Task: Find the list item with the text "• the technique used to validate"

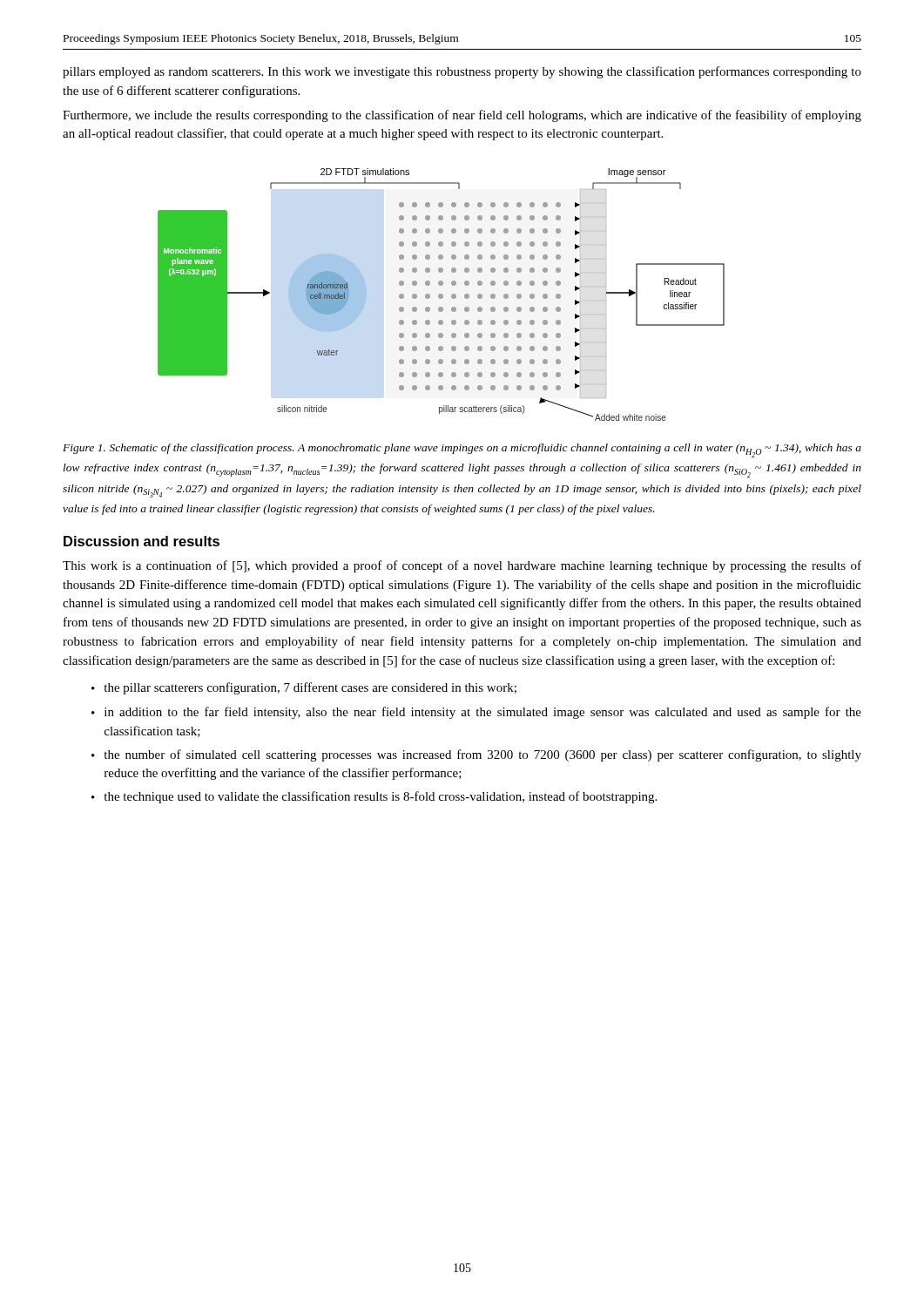Action: point(374,798)
